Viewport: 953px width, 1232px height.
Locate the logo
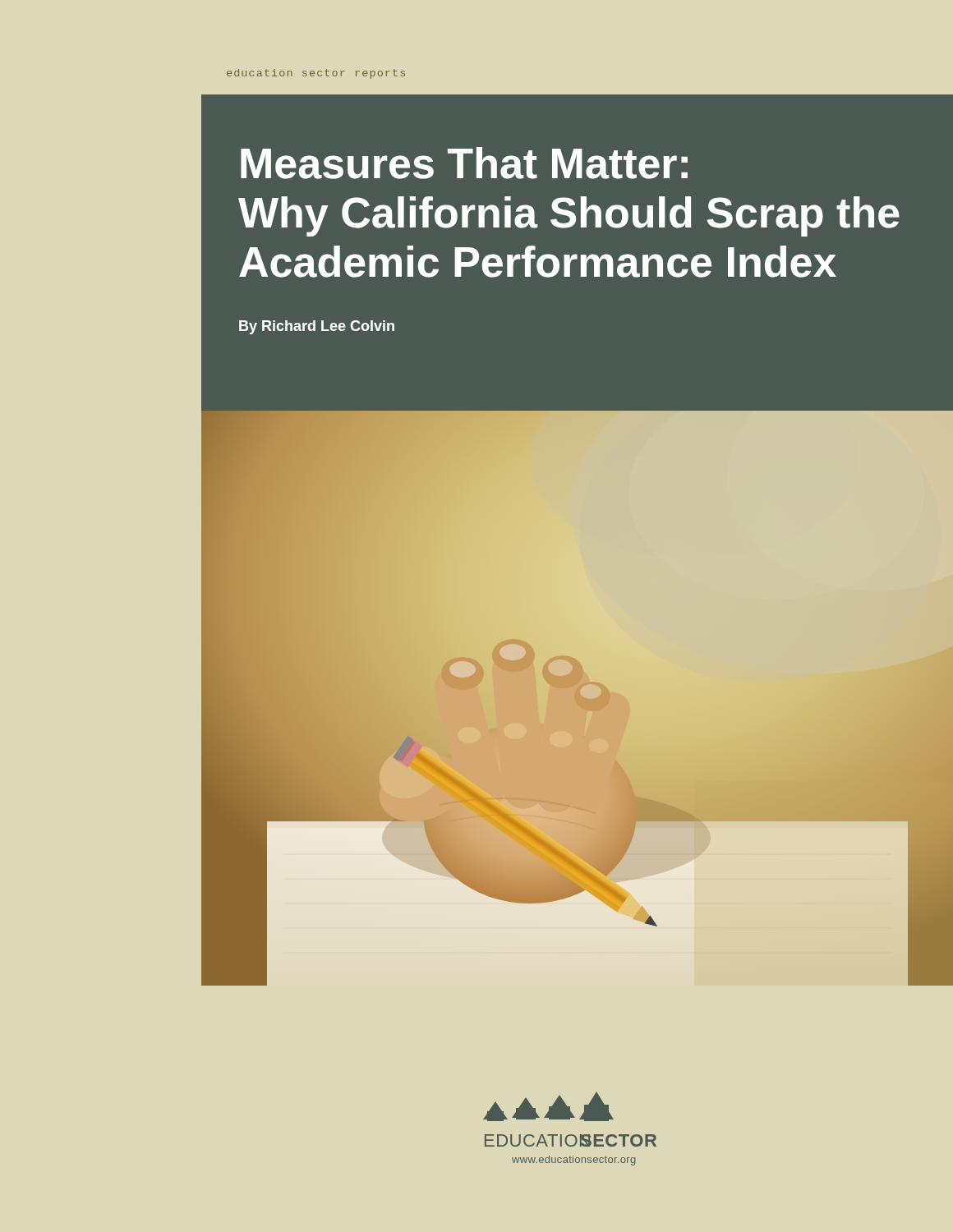pos(577,1122)
